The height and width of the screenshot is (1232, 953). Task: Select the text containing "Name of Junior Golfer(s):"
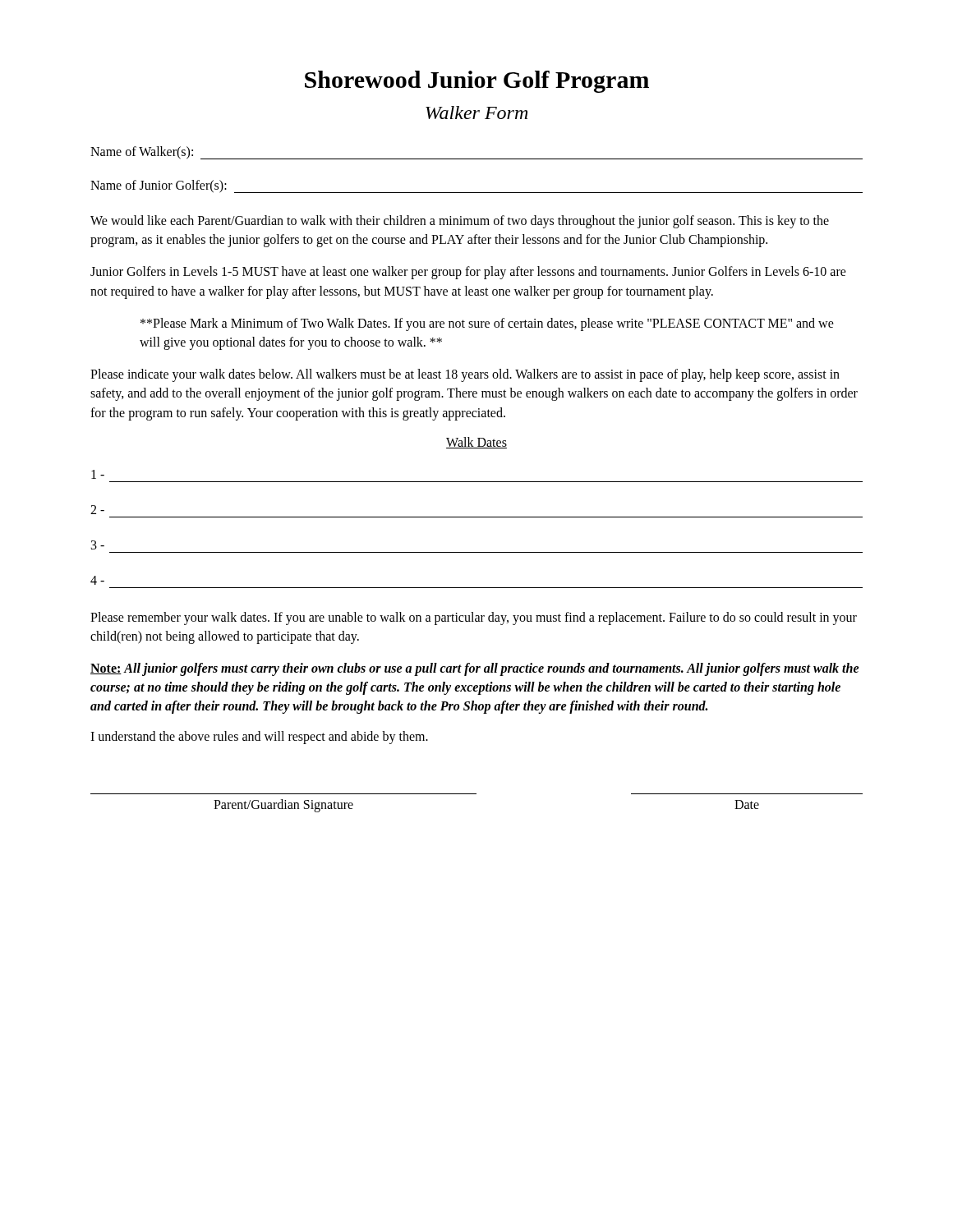(476, 185)
